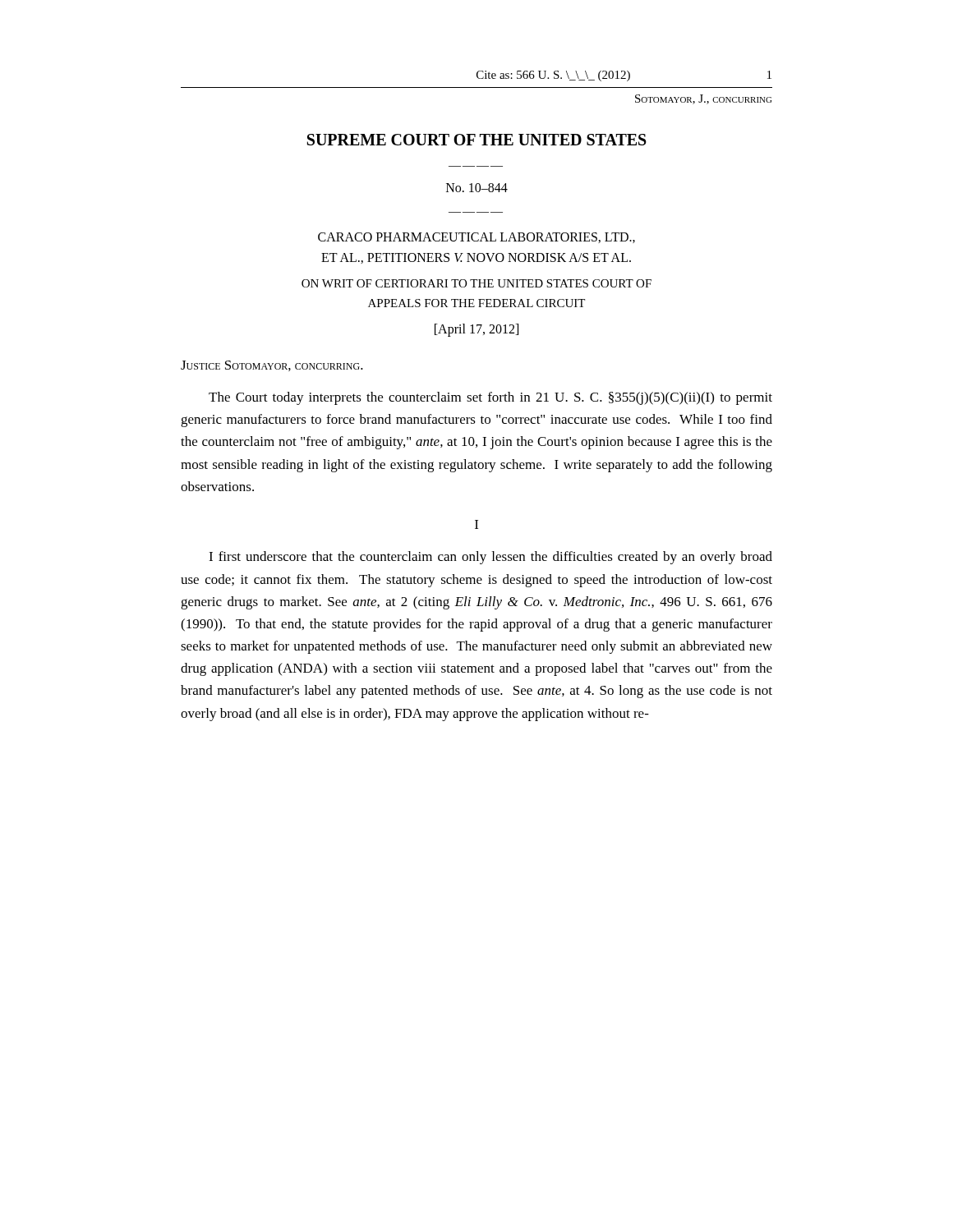Select the text block containing "The Court today interprets the"
The width and height of the screenshot is (953, 1232).
(476, 442)
